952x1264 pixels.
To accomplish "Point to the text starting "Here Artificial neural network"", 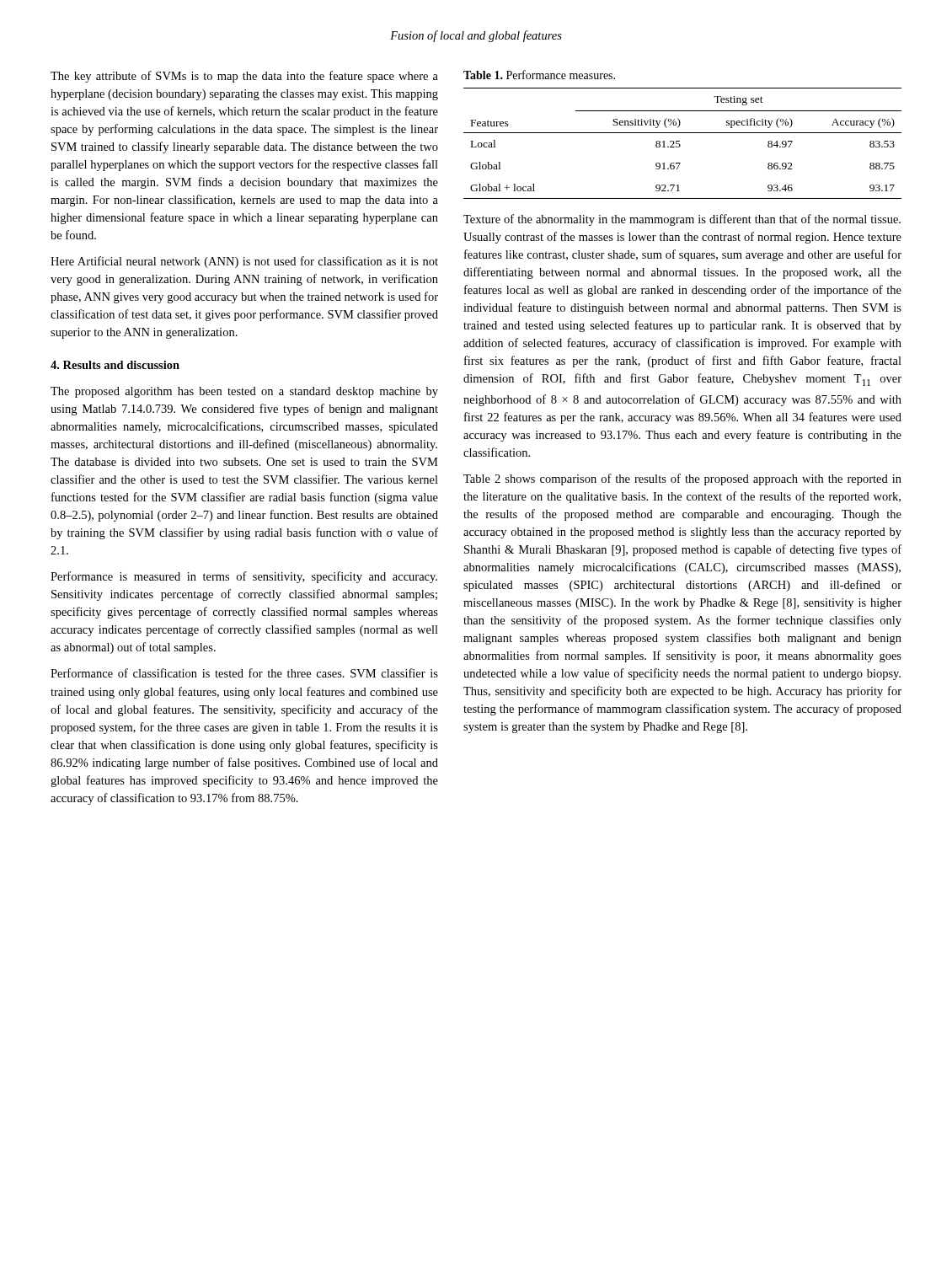I will click(x=244, y=297).
